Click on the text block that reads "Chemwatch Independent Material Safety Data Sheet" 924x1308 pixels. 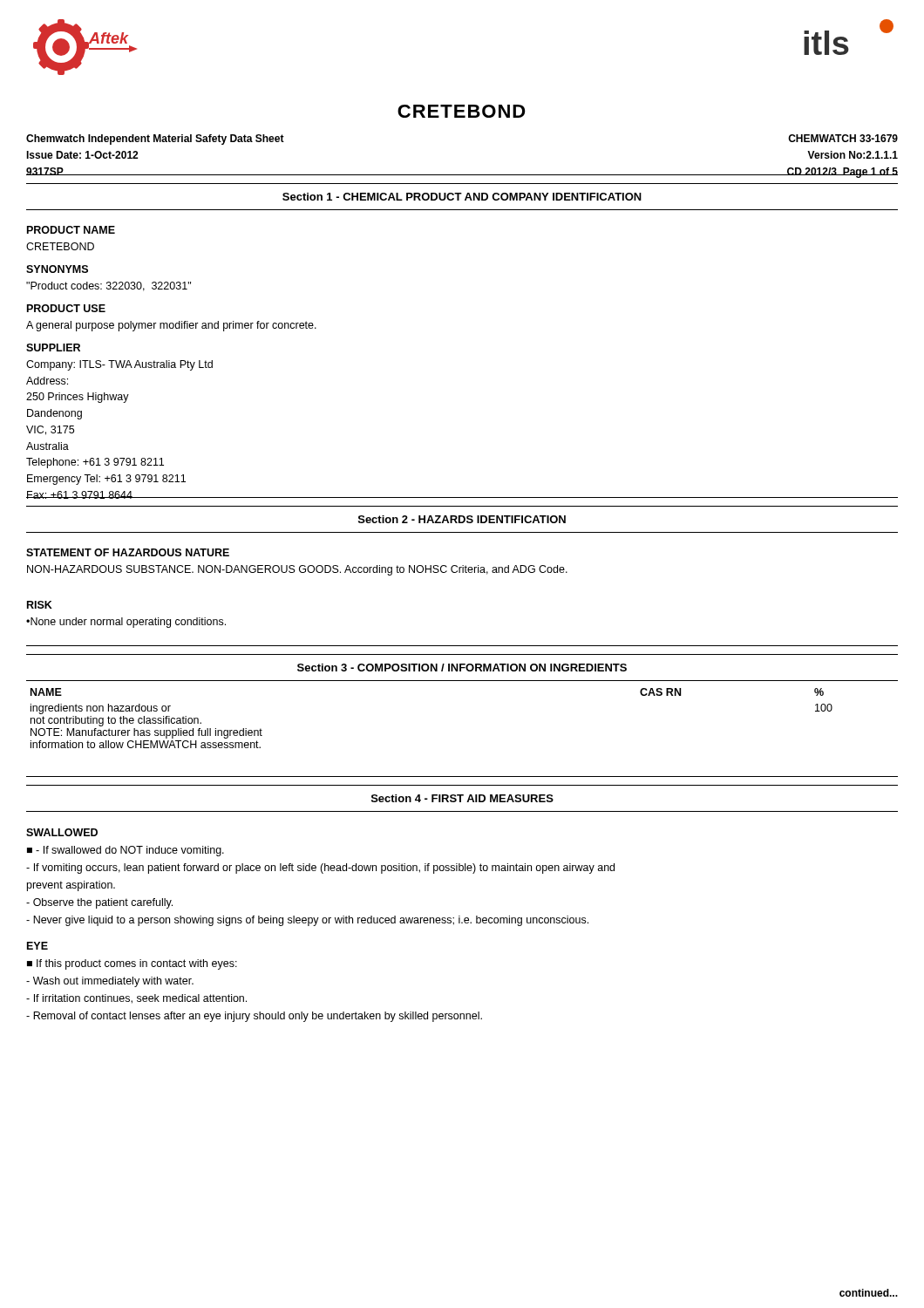point(155,140)
